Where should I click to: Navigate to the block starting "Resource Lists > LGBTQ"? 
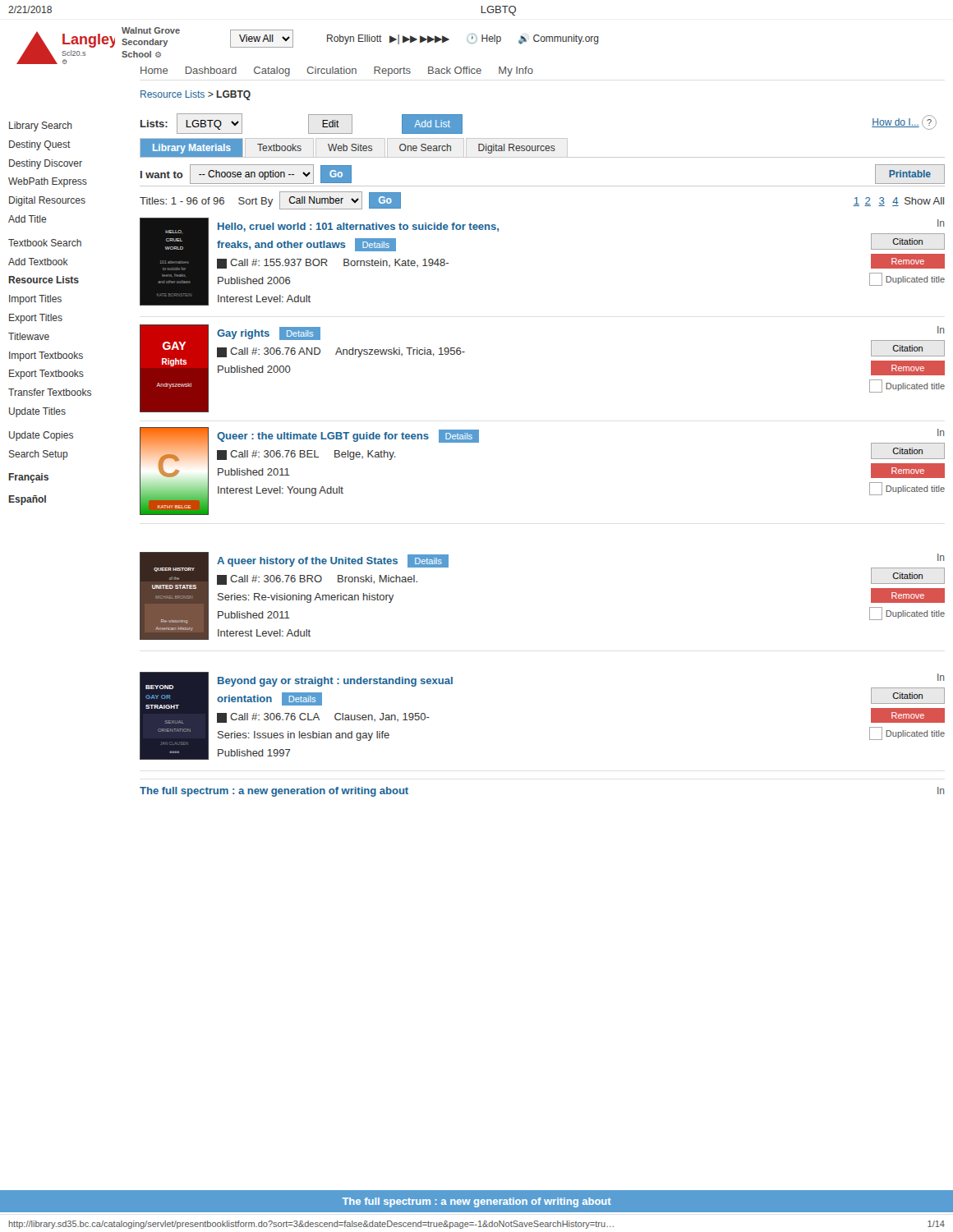(x=195, y=94)
